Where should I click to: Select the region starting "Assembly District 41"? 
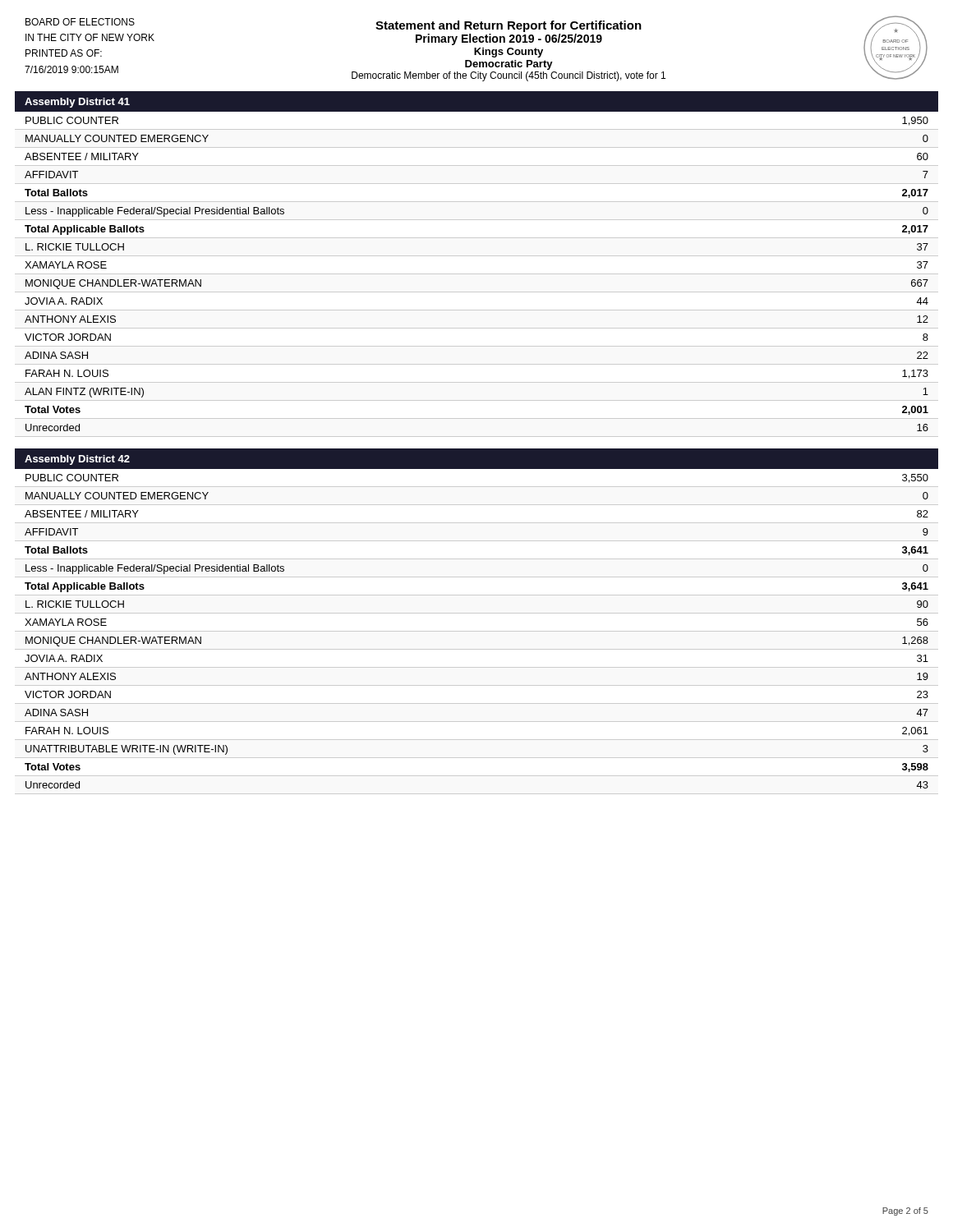click(x=77, y=101)
